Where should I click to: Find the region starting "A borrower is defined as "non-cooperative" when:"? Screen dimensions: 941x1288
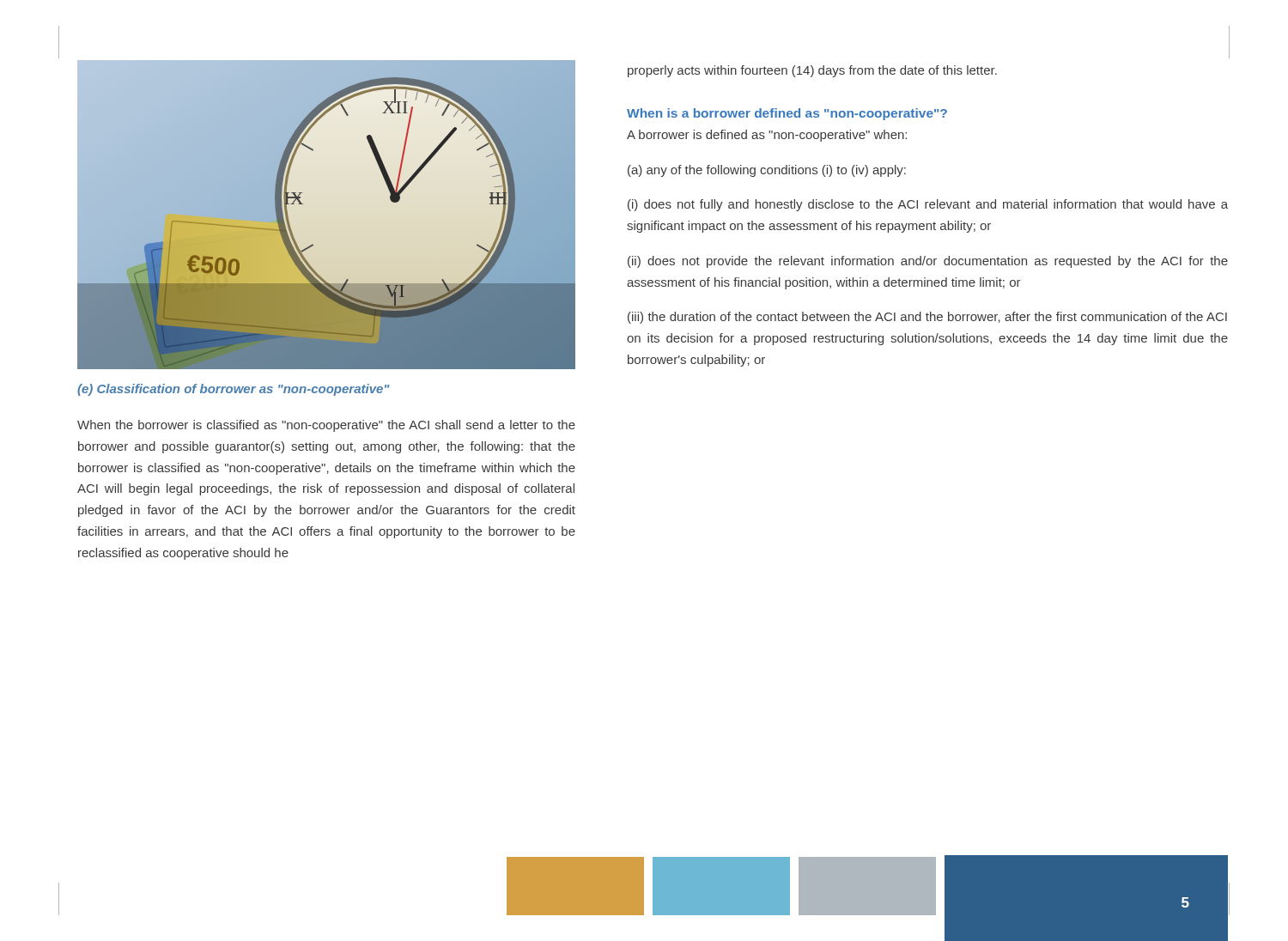767,134
